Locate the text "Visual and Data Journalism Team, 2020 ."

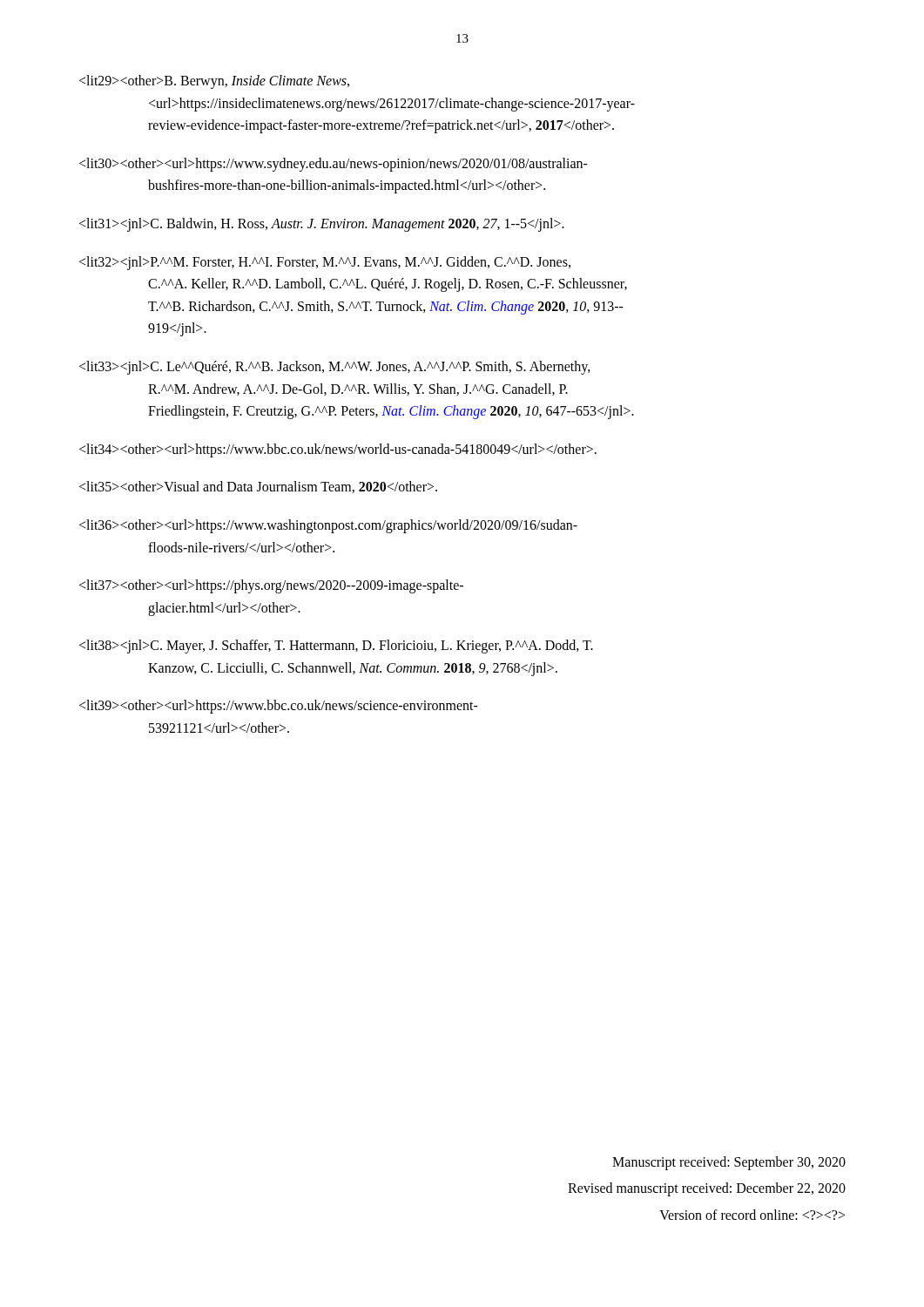[x=258, y=487]
